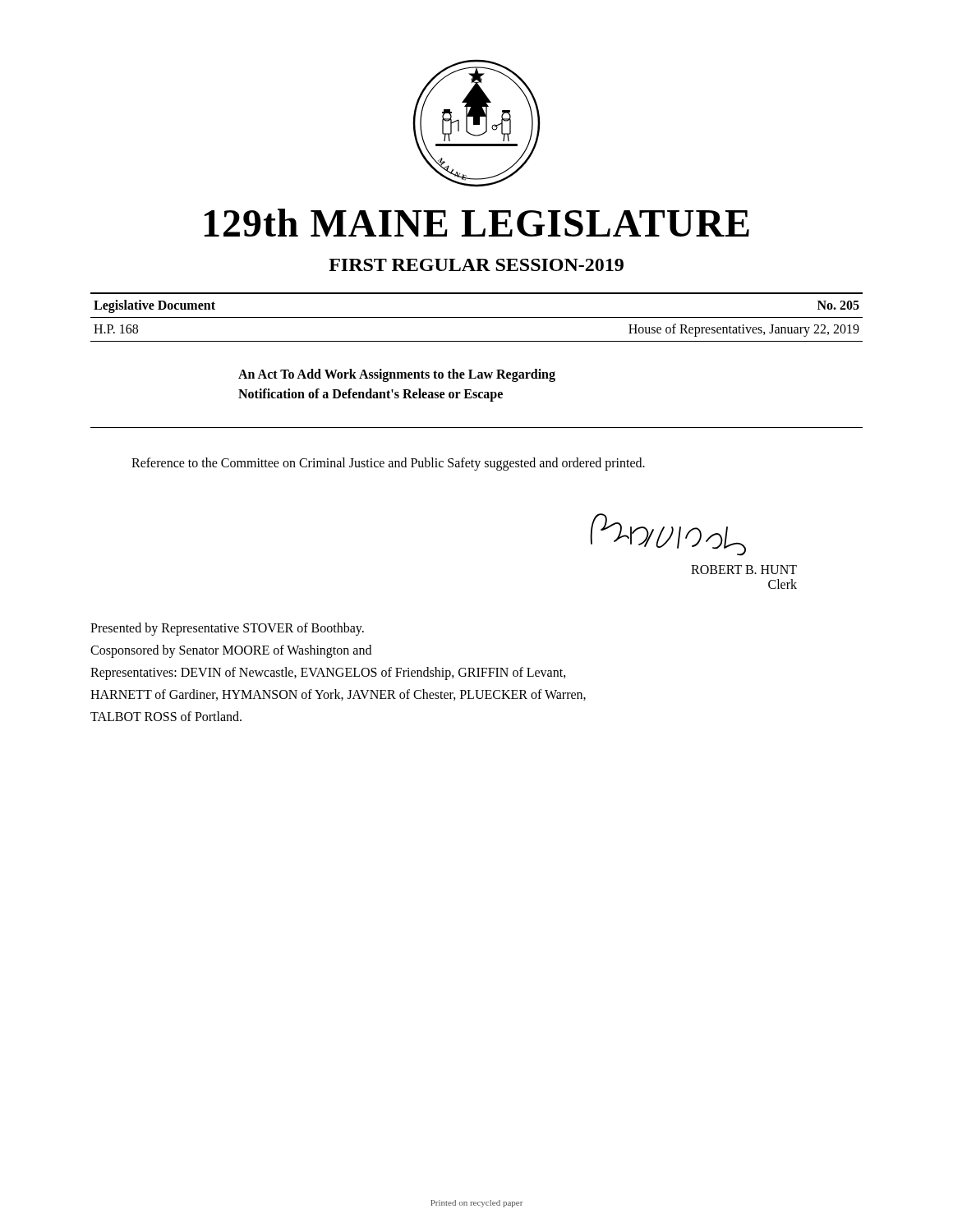This screenshot has height=1232, width=953.
Task: Find the title containing "129th MAINE LEGISLATURE"
Action: [x=476, y=223]
